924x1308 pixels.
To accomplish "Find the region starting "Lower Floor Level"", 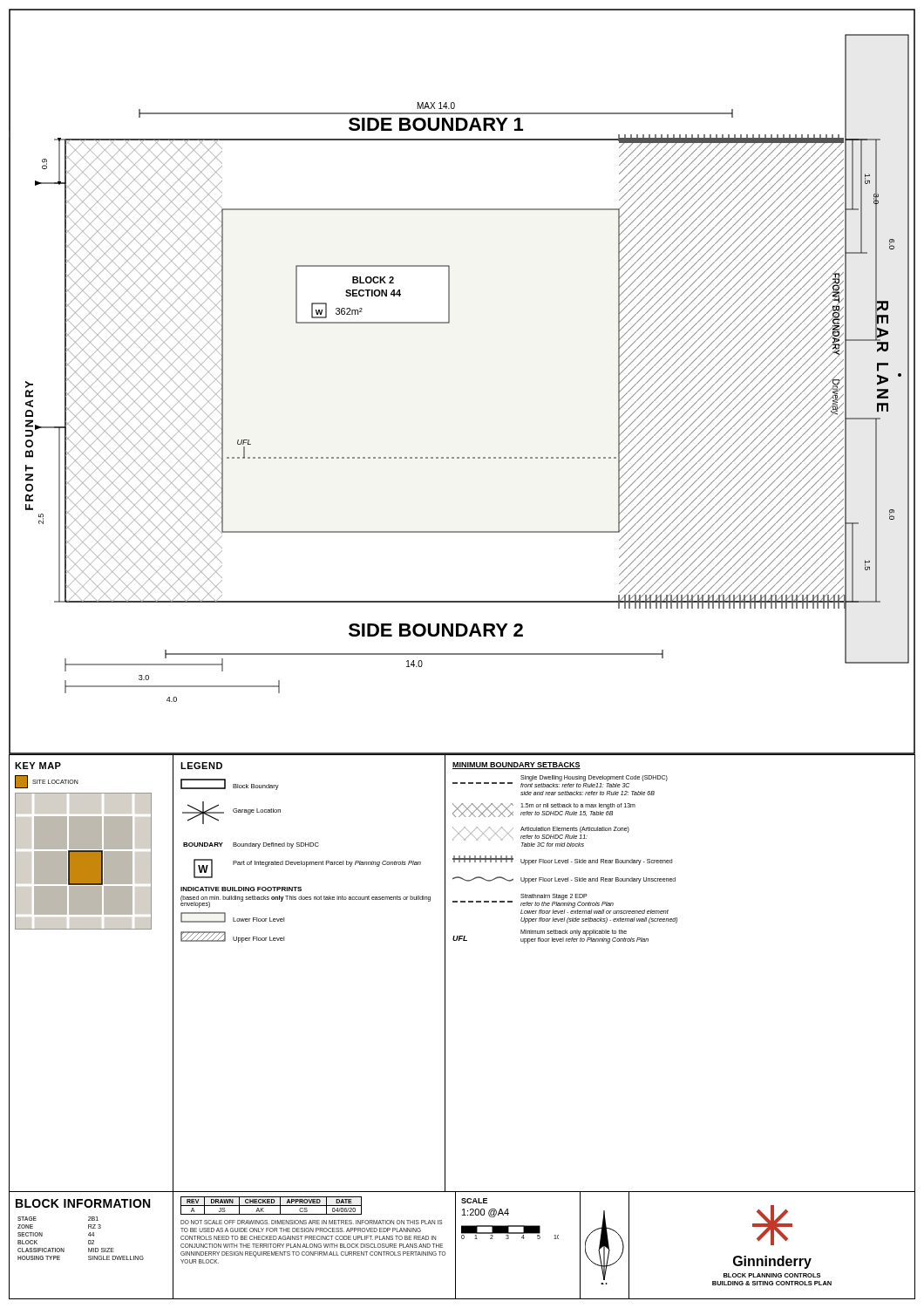I will click(233, 919).
